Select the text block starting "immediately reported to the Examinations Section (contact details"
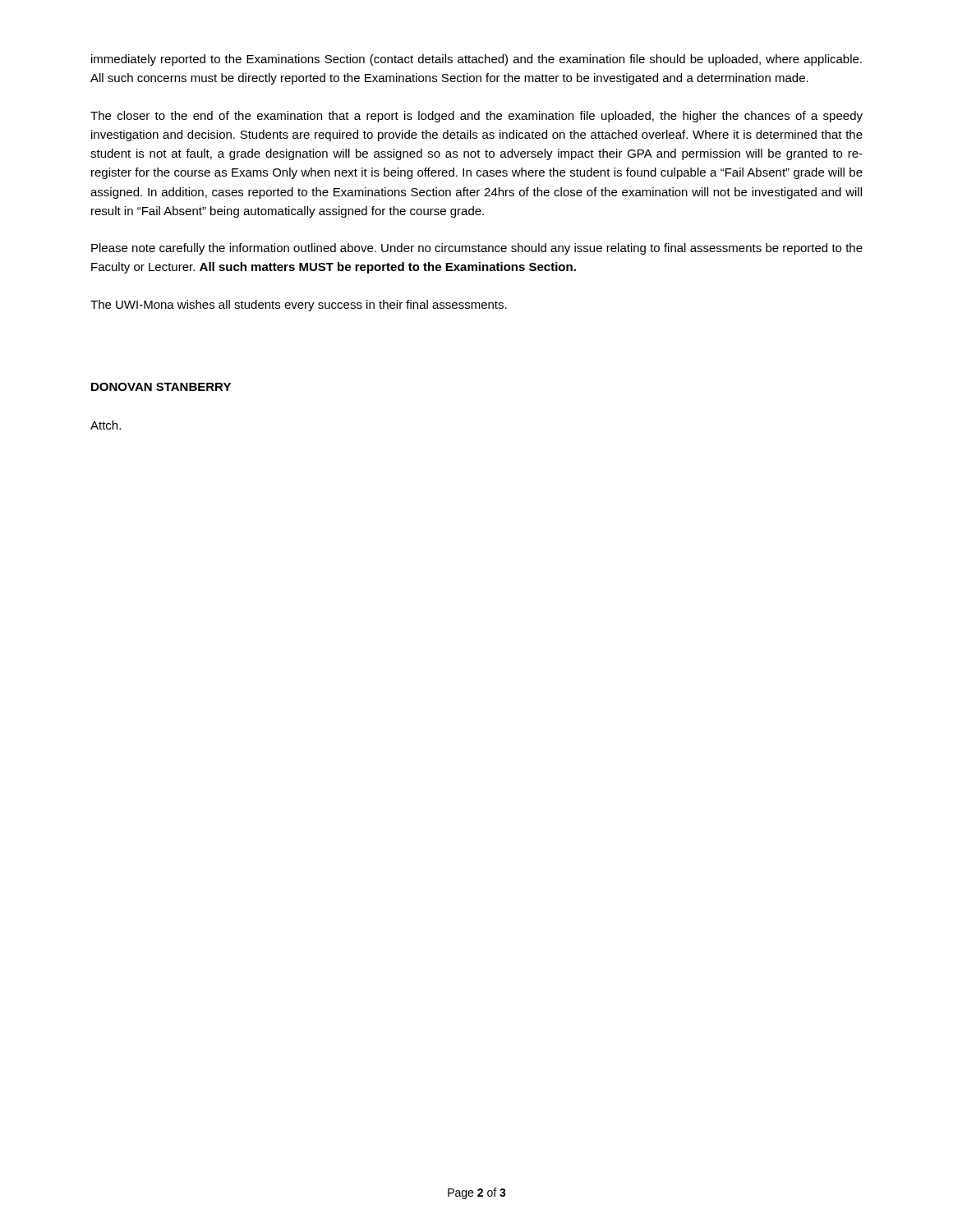The width and height of the screenshot is (953, 1232). (x=476, y=68)
